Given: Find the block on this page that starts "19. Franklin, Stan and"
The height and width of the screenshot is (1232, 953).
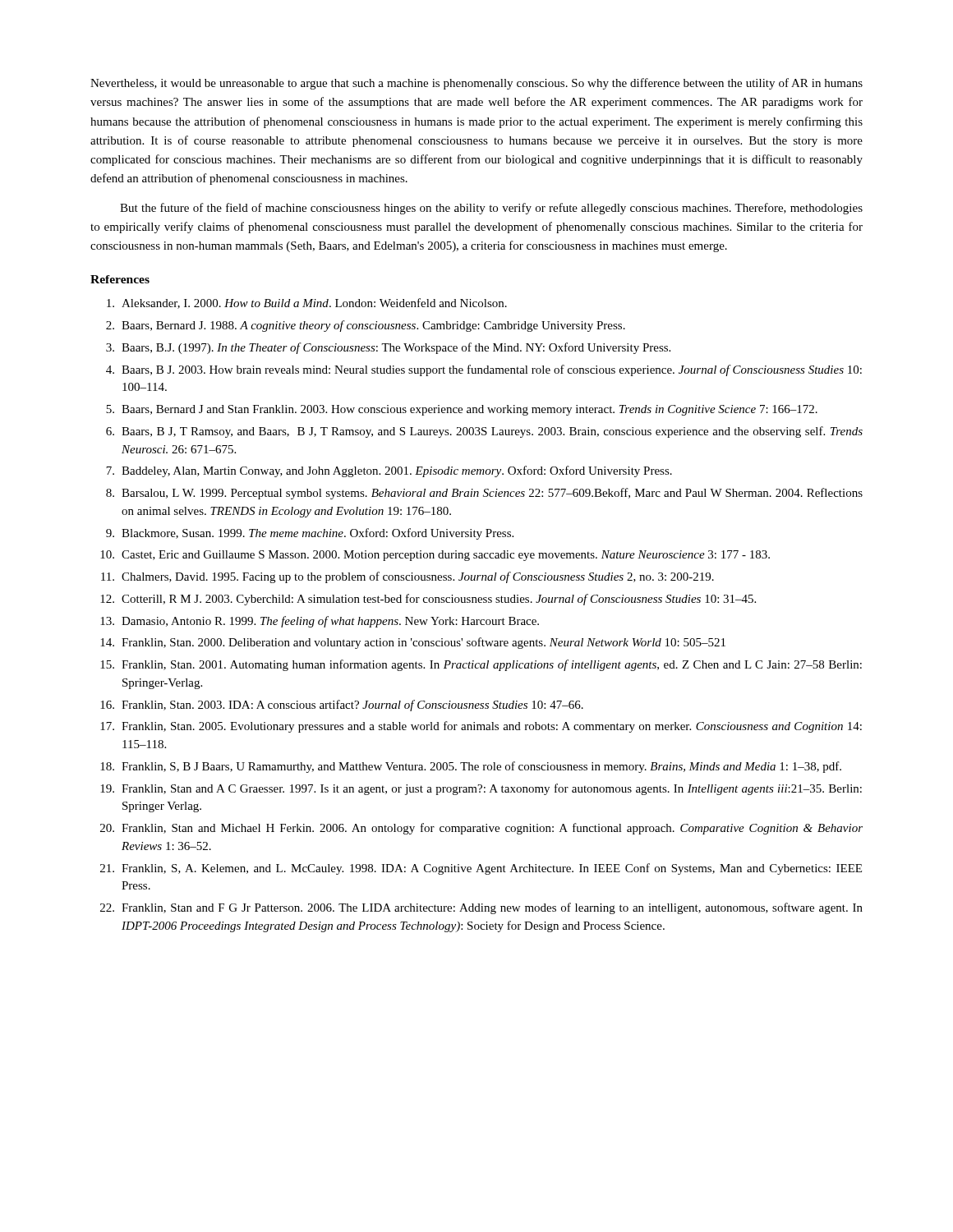Looking at the screenshot, I should (x=476, y=798).
